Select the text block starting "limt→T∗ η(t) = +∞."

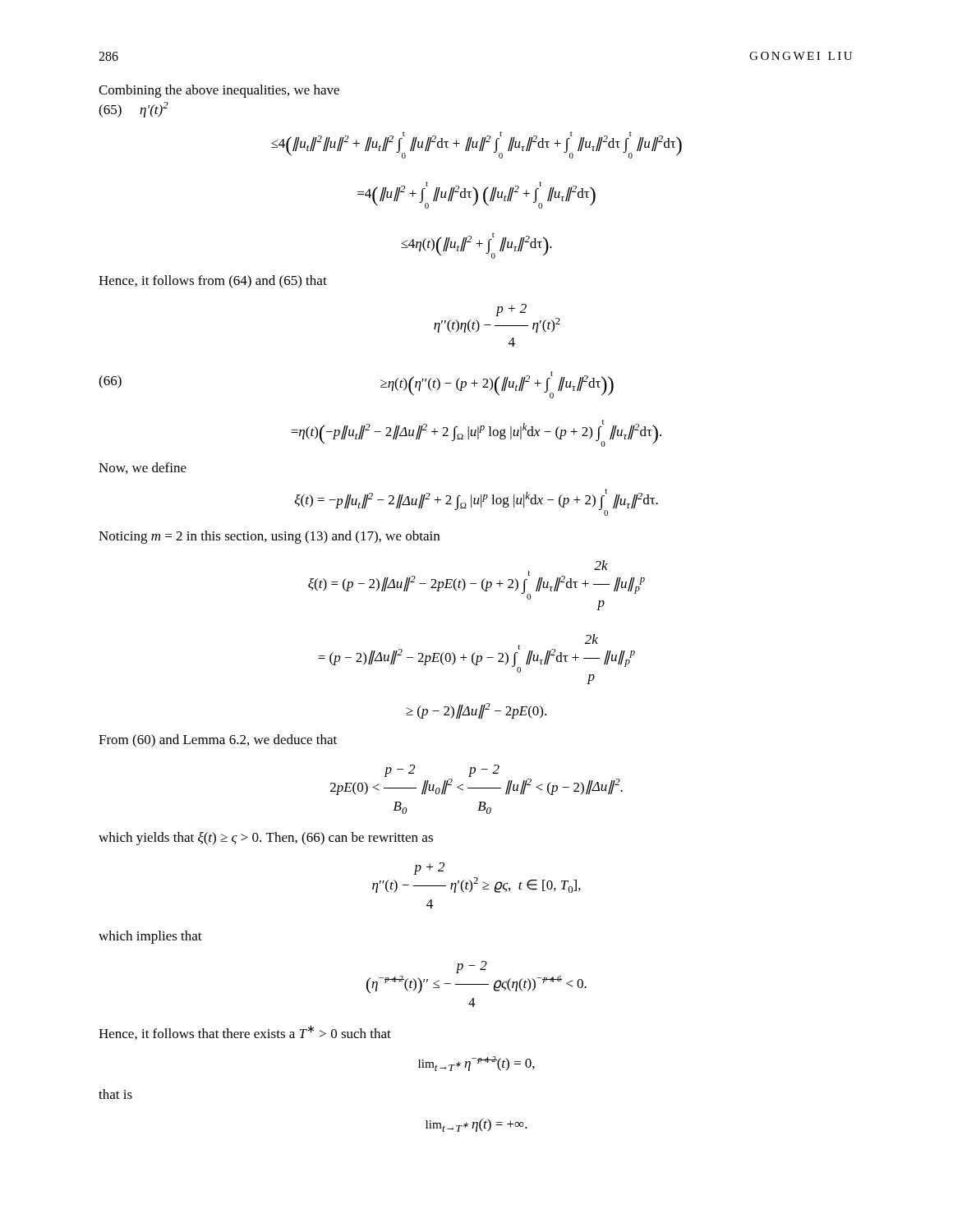476,1125
